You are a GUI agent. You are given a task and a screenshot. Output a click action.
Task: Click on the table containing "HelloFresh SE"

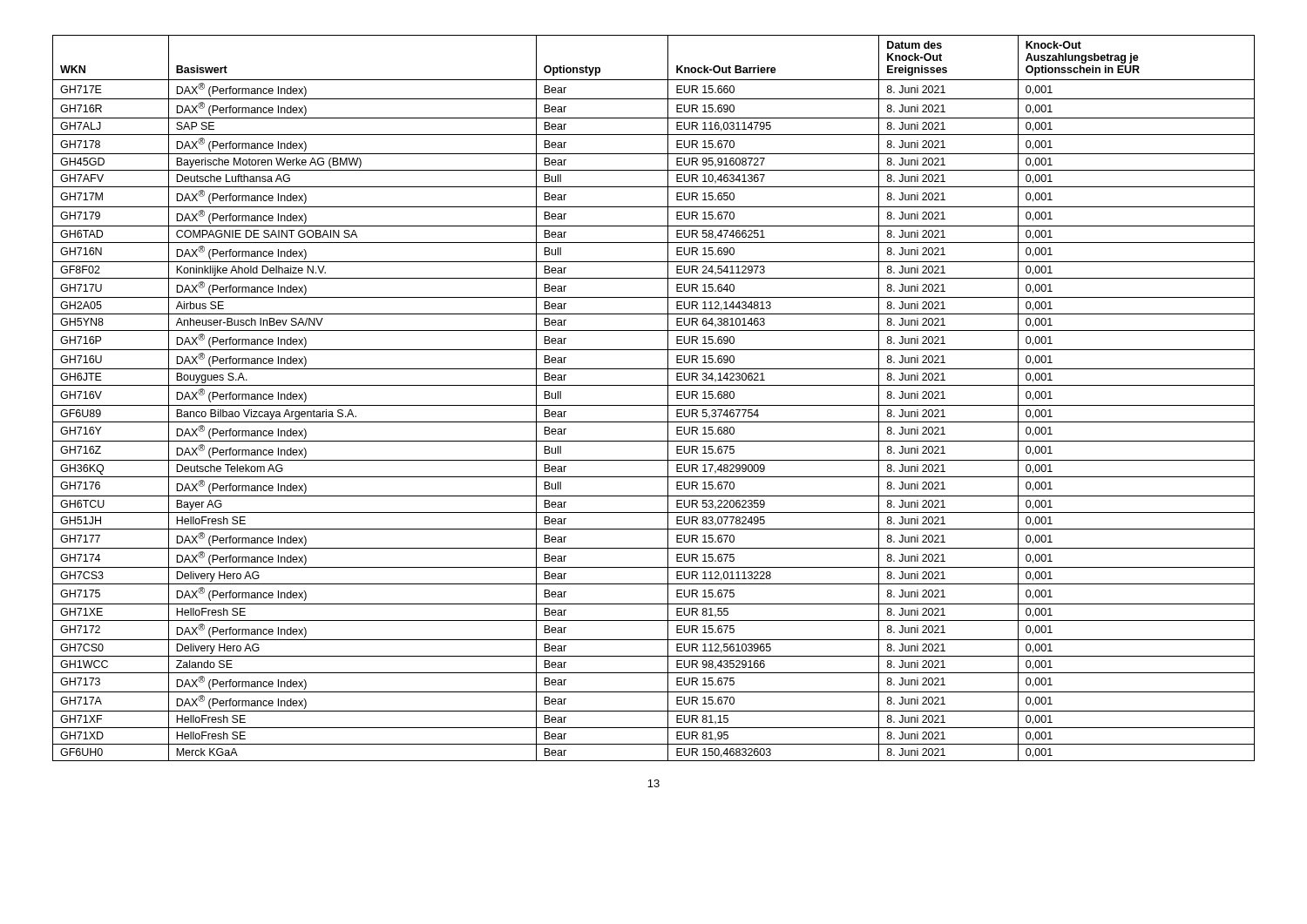pos(654,398)
